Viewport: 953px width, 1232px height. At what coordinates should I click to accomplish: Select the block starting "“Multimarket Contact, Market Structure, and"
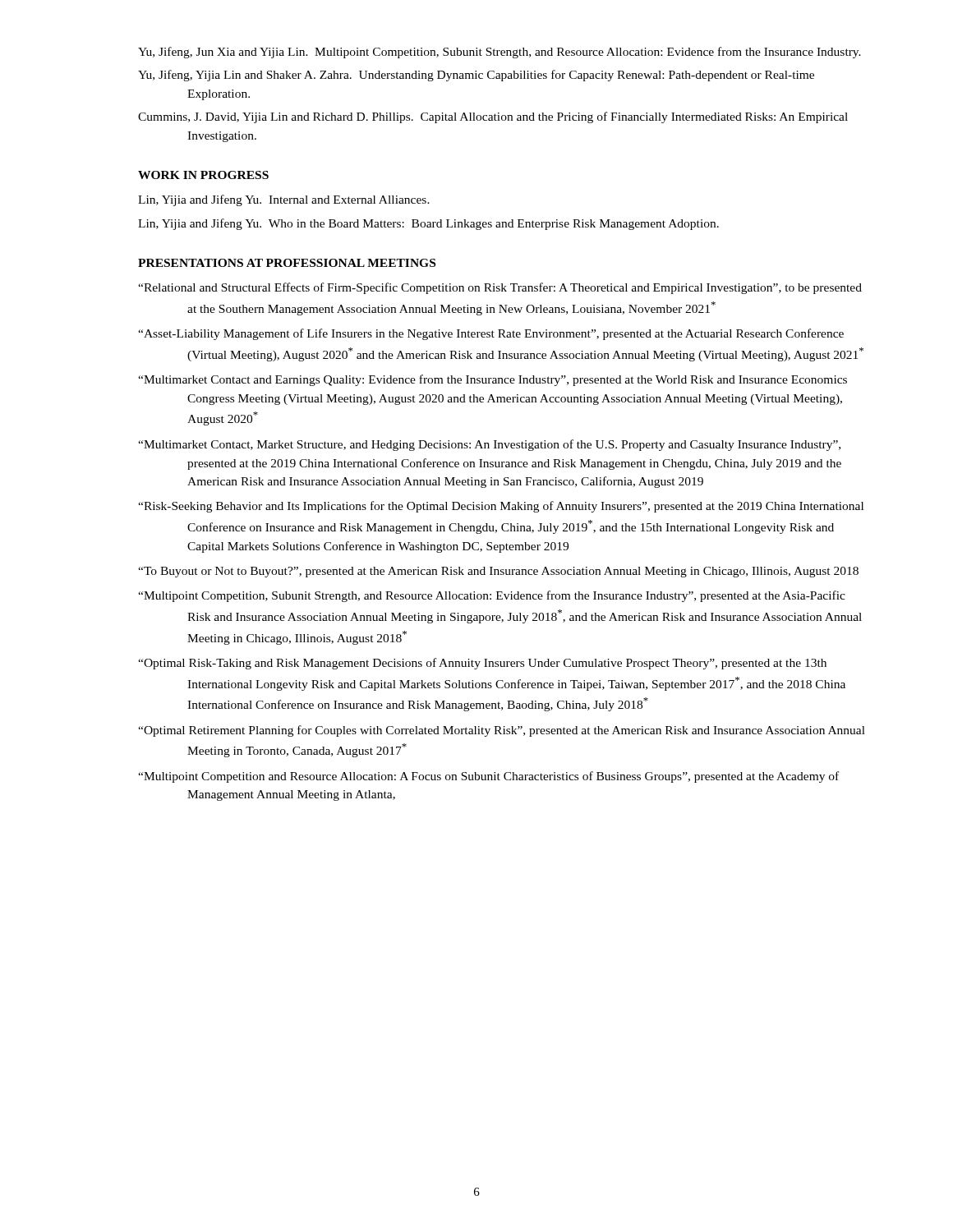(490, 462)
